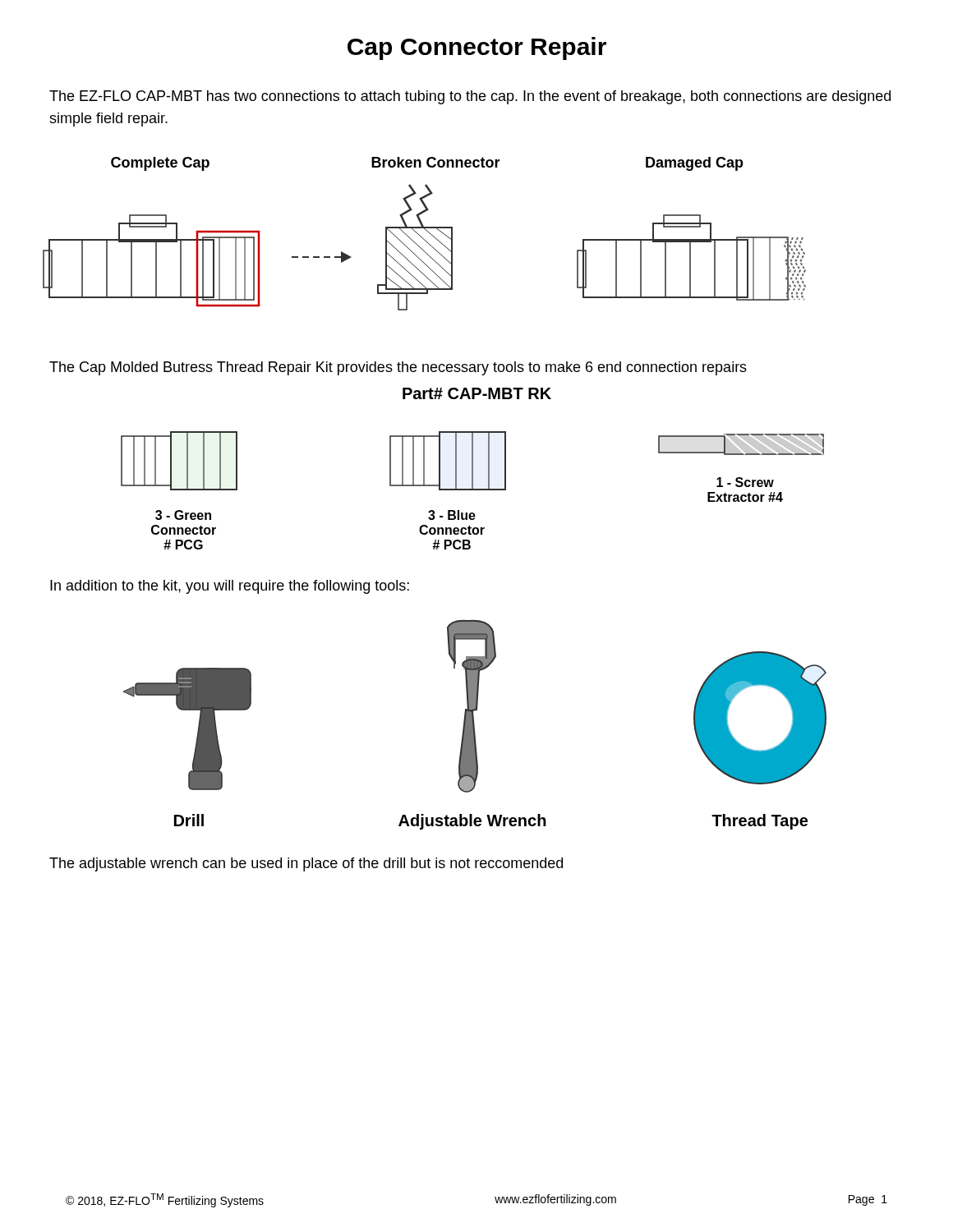
Task: Where is the passage that starts "In addition to the kit, you will"?
Action: tap(230, 586)
